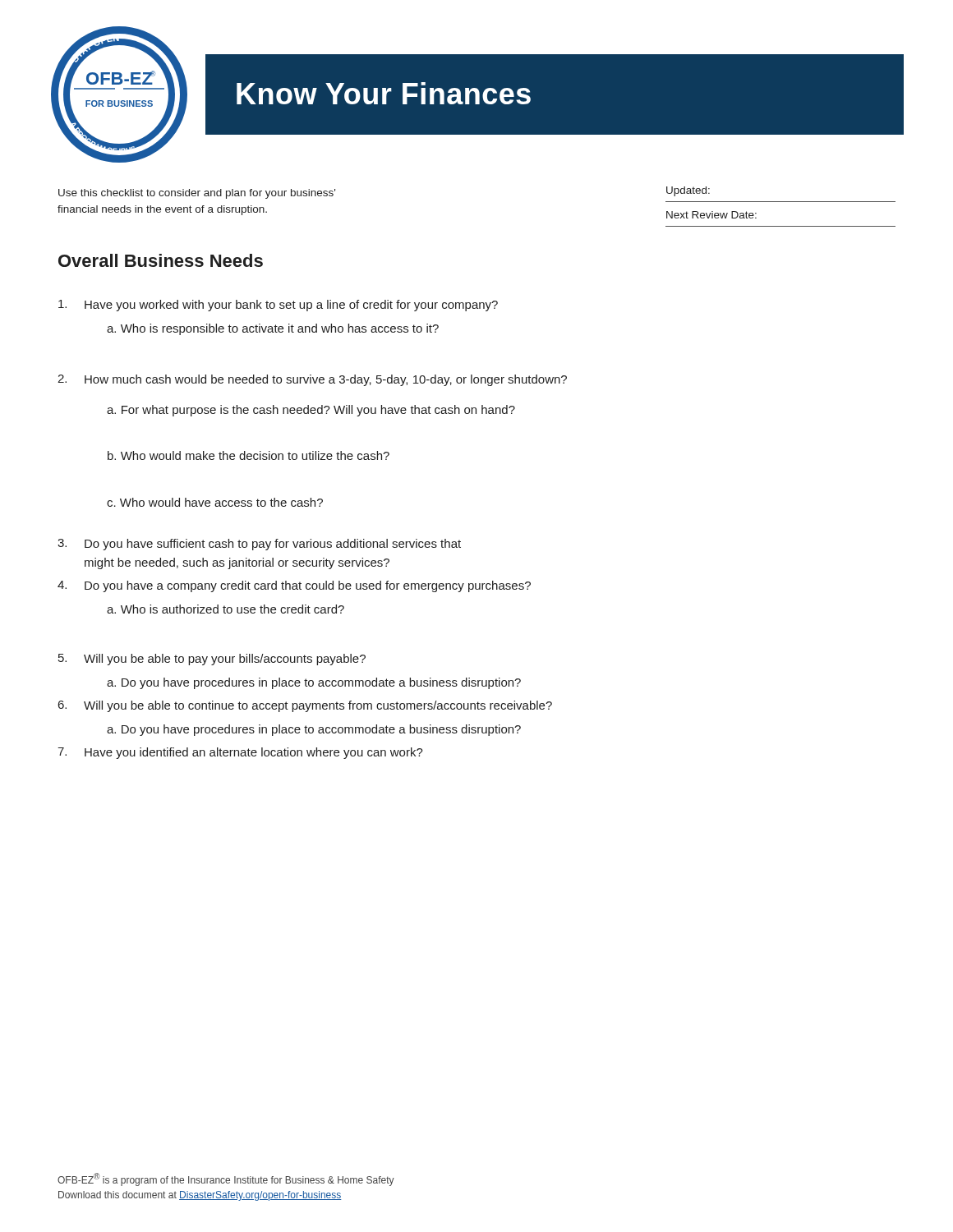Select the element starting "Overall Business Needs"
This screenshot has height=1232, width=953.
pyautogui.click(x=160, y=261)
